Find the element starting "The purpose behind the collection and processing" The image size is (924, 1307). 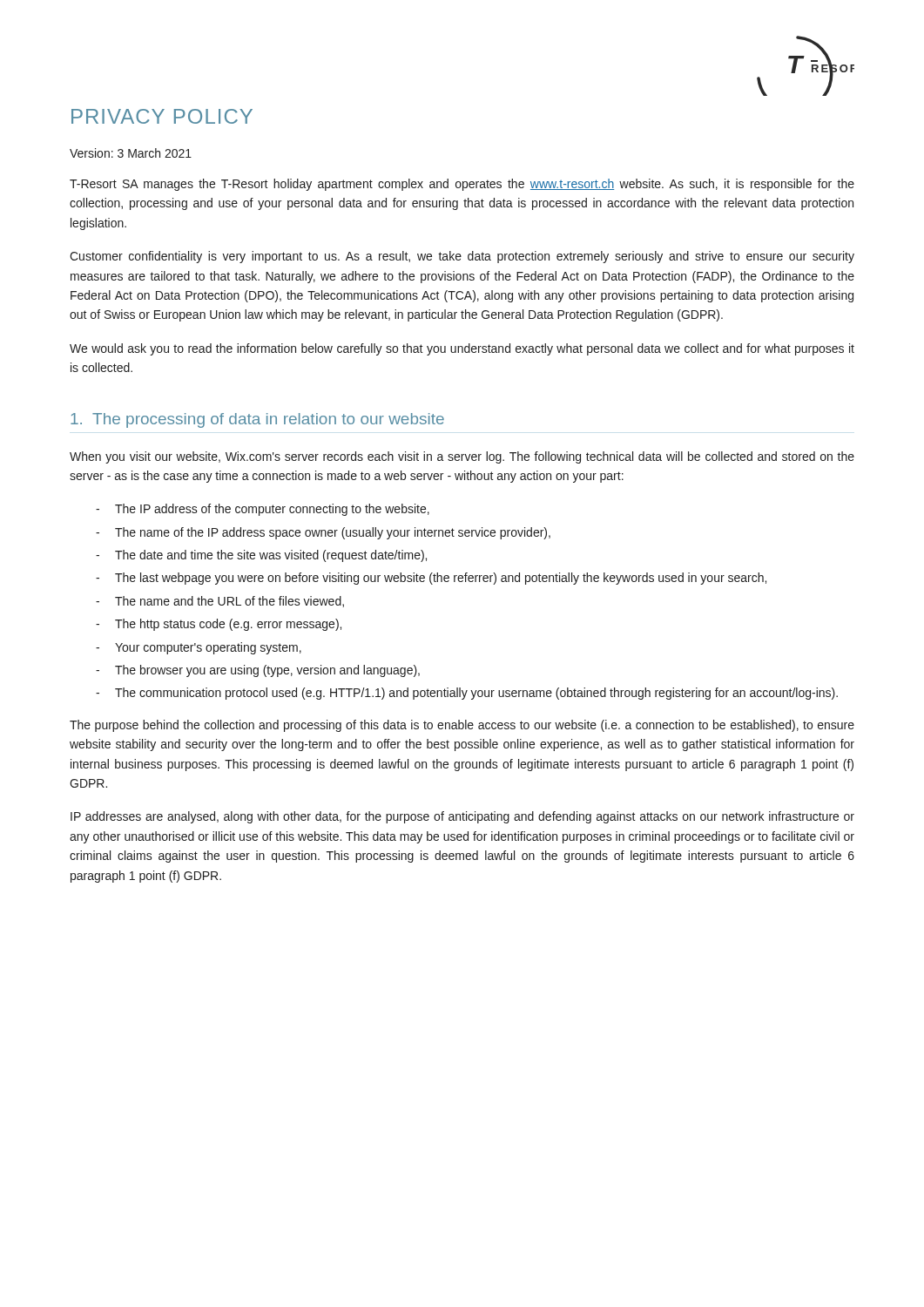pos(462,754)
